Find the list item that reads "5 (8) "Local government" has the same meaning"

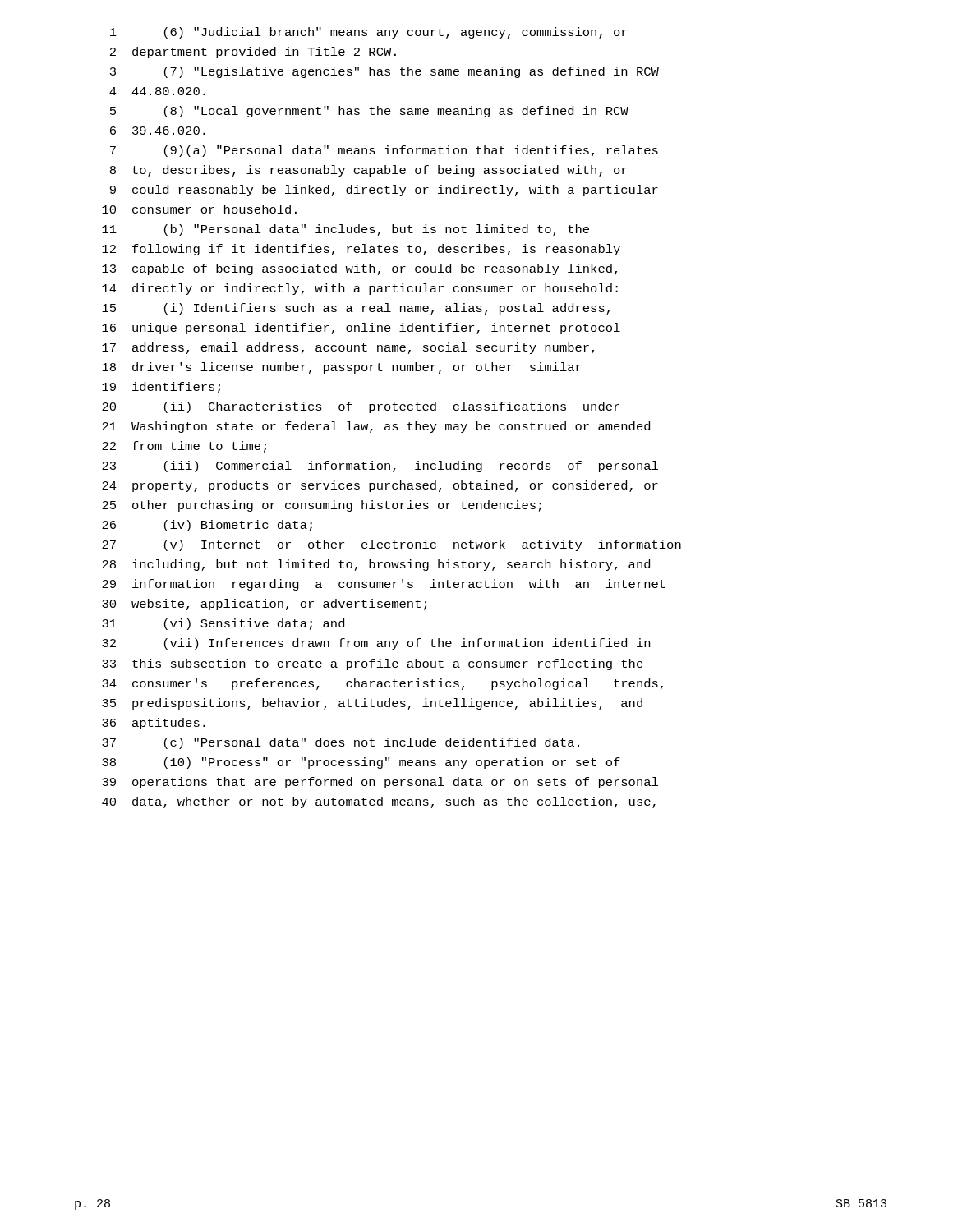[481, 122]
